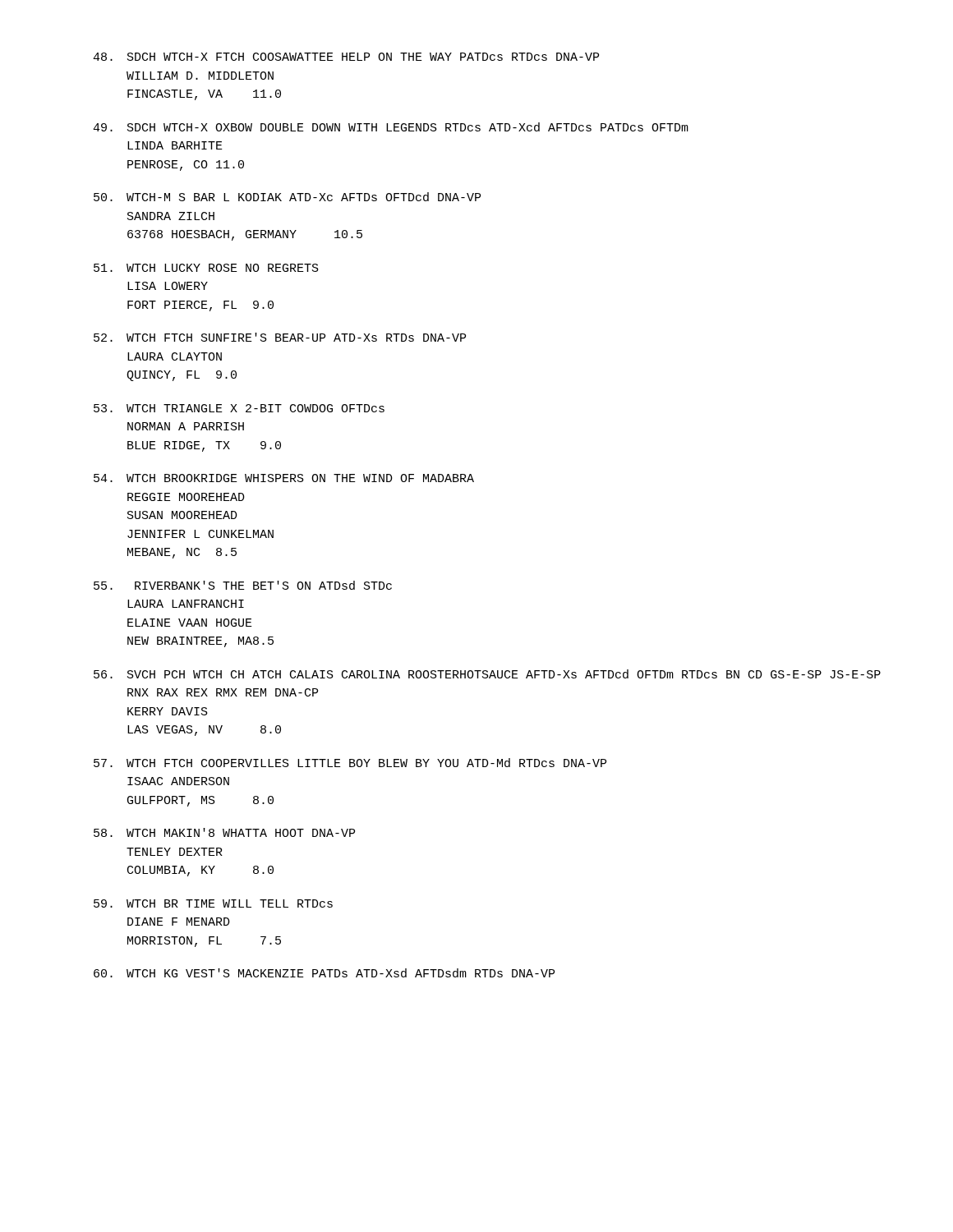Locate the list item that says "50. WTCH-M S"

tap(287, 197)
